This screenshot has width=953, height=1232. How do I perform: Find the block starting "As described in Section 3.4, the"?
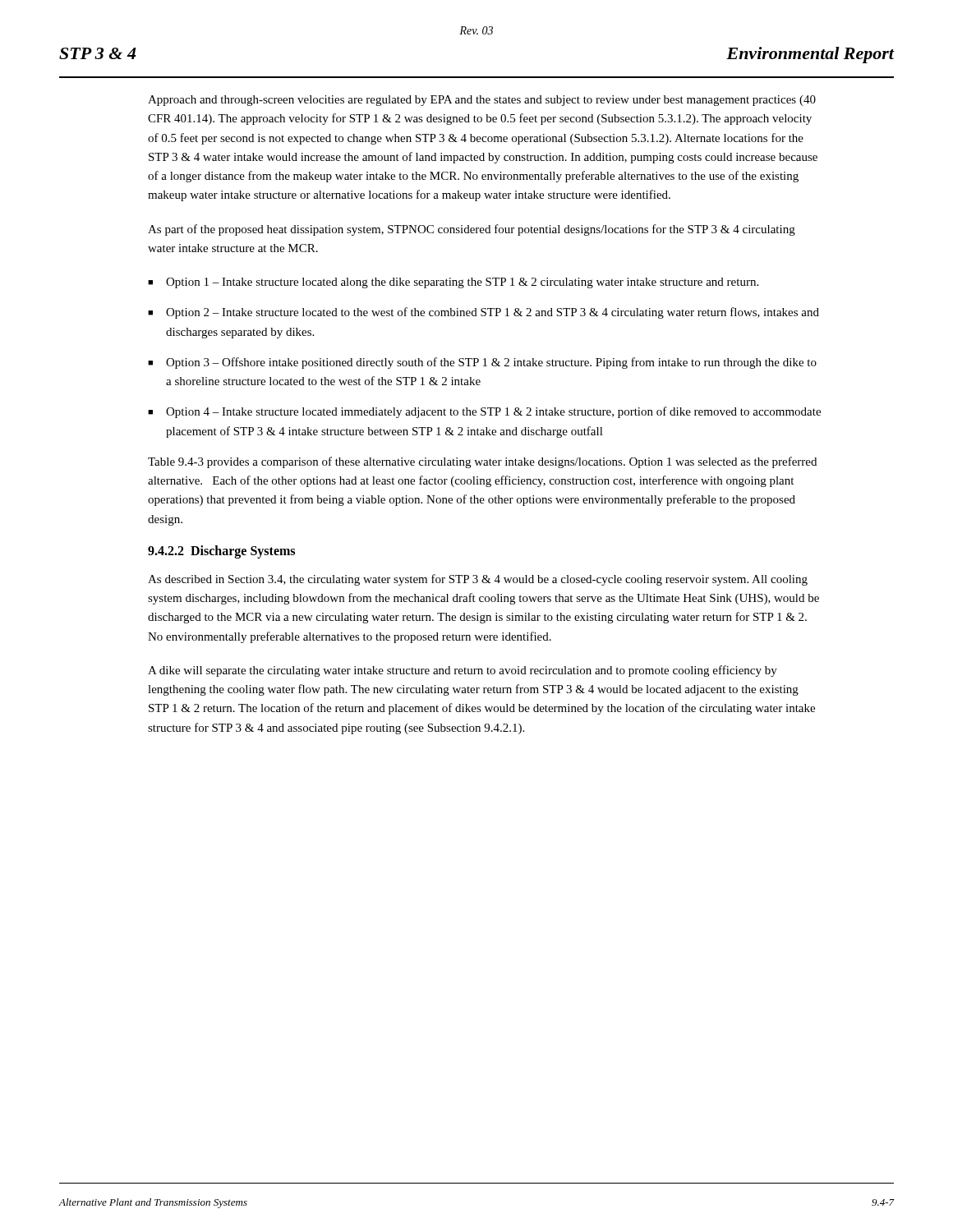[x=484, y=607]
